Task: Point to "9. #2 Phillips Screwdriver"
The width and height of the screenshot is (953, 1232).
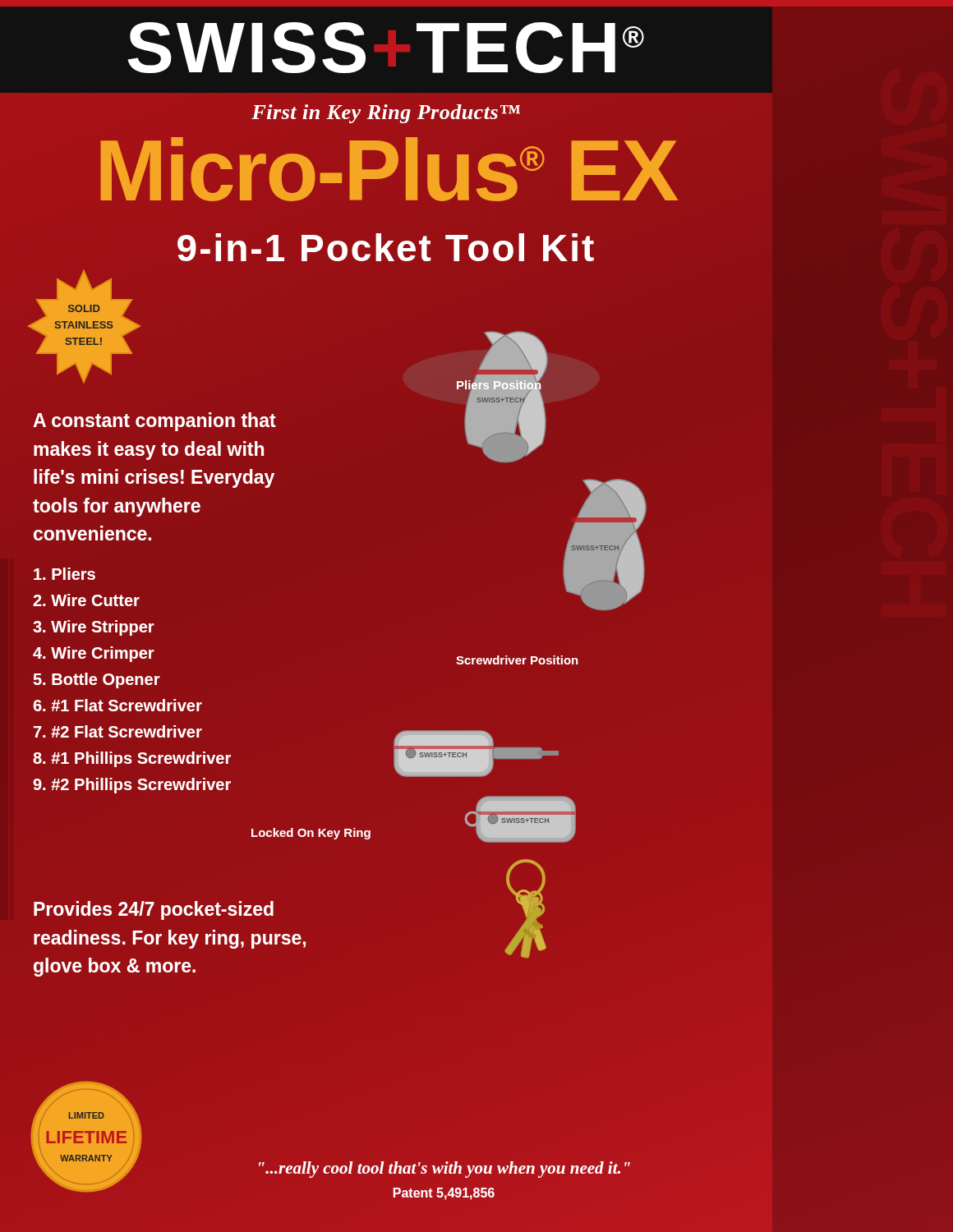Action: [x=132, y=784]
